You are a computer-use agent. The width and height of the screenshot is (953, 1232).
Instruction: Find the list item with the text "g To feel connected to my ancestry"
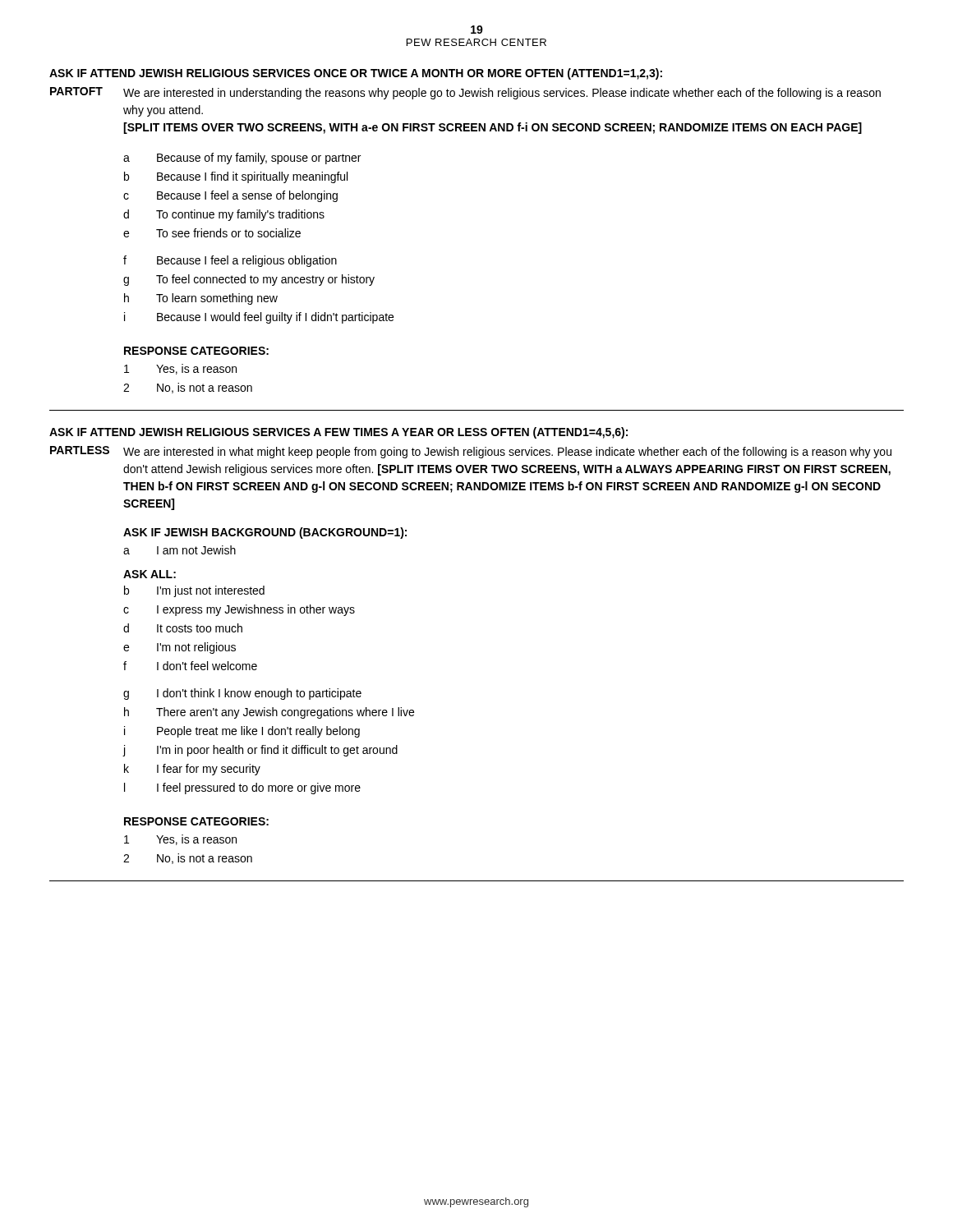[x=249, y=280]
